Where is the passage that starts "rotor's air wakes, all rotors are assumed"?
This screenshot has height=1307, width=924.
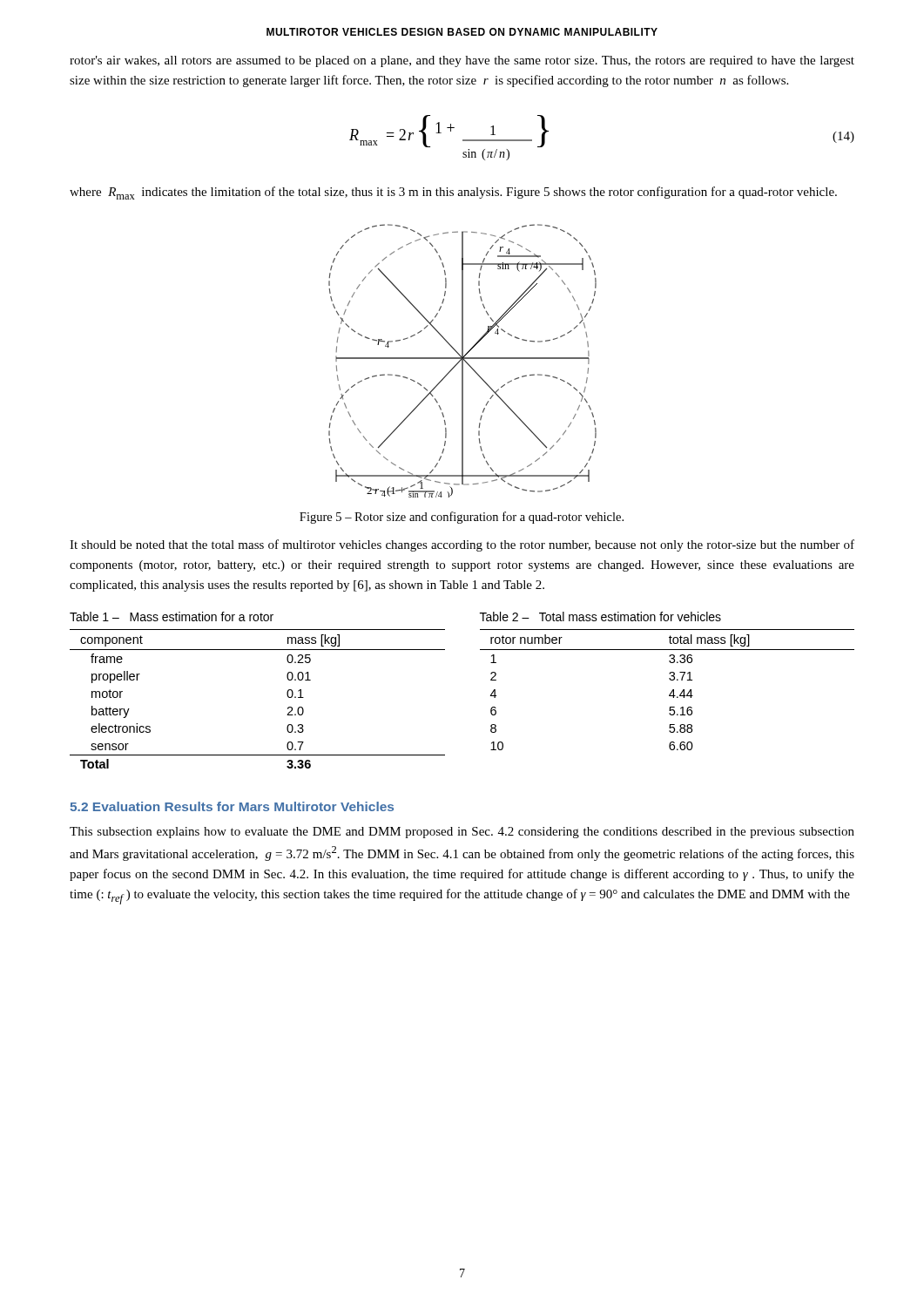tap(462, 70)
